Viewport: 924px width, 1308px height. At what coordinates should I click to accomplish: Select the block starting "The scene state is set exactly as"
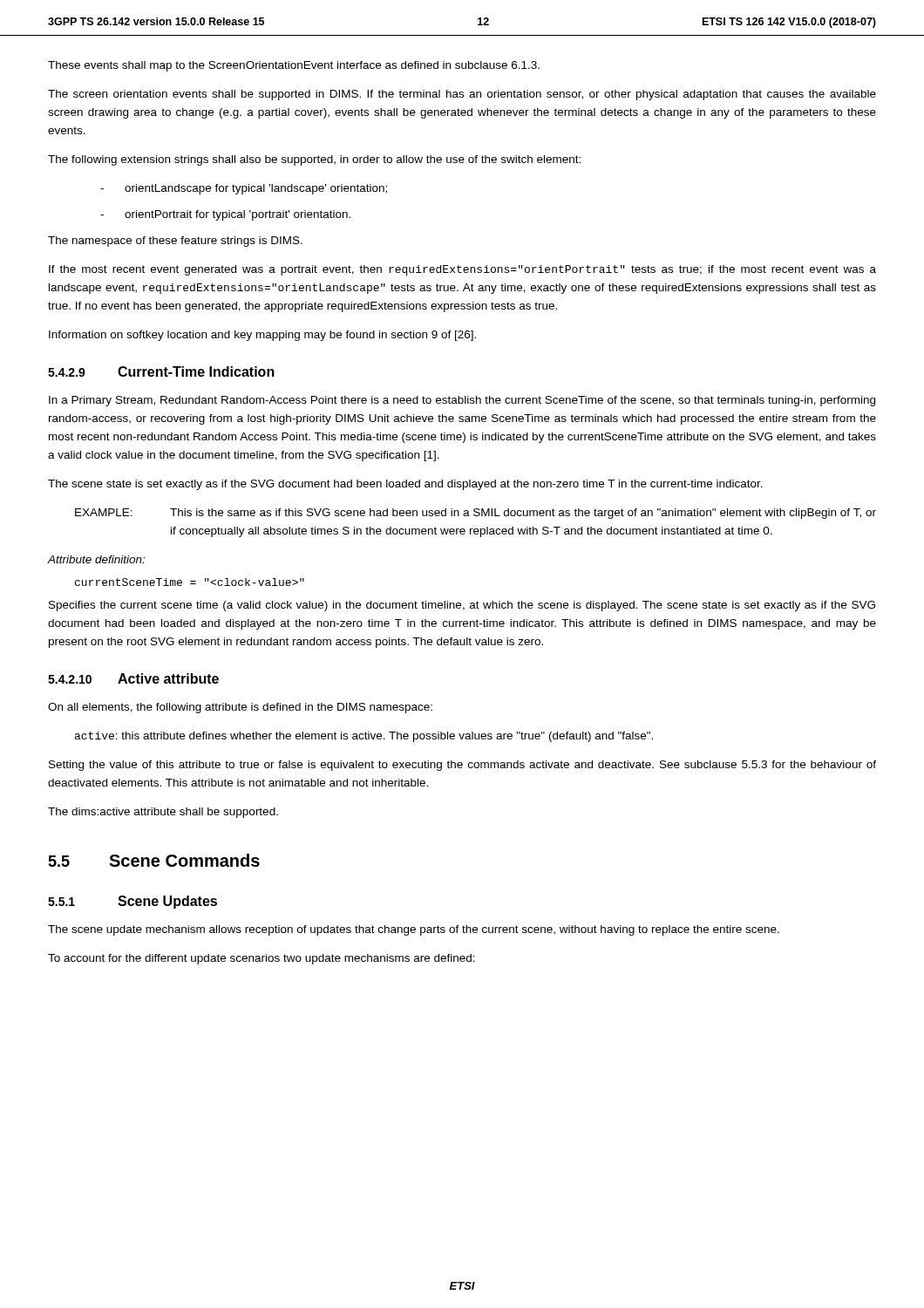pyautogui.click(x=406, y=483)
